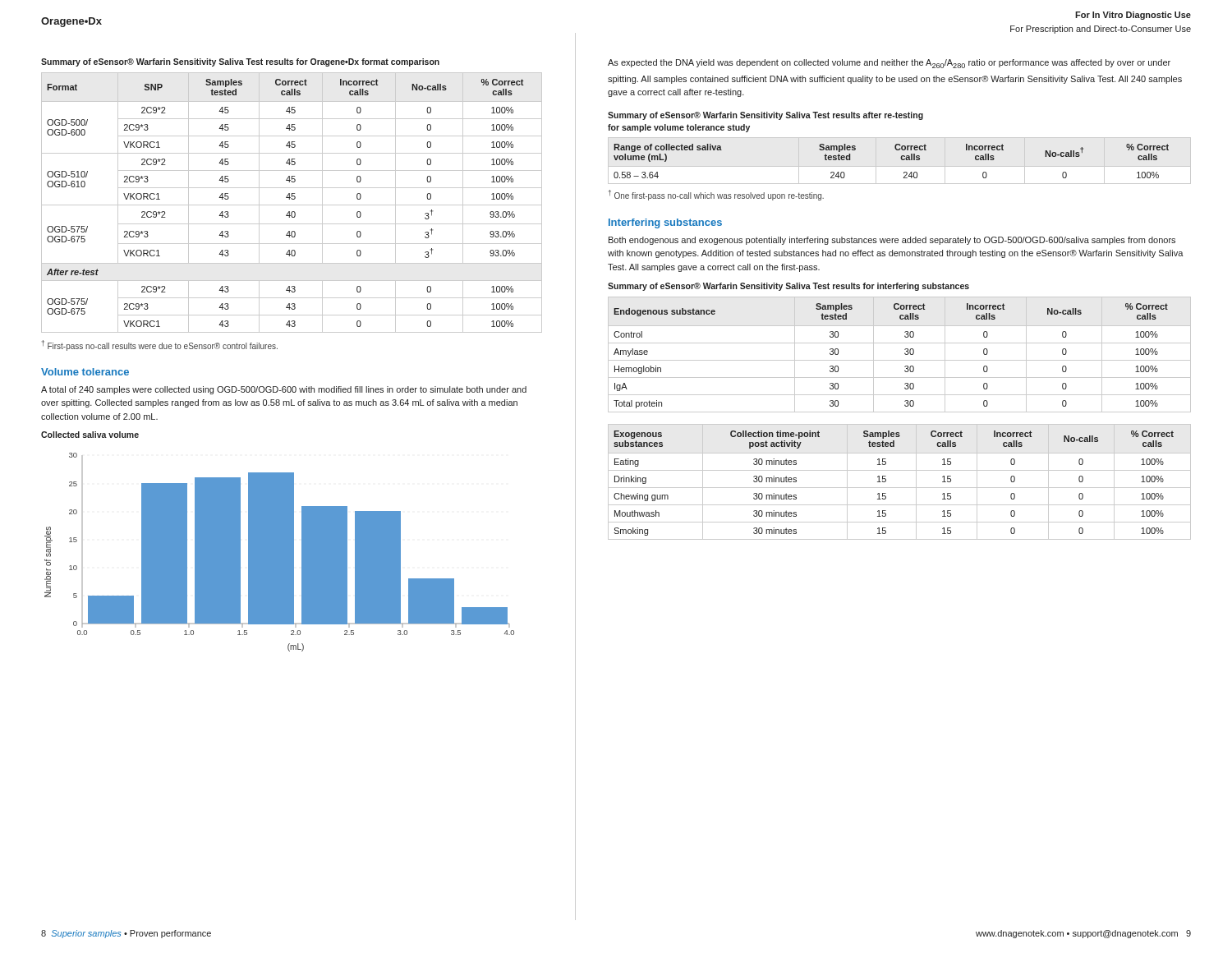This screenshot has height=953, width=1232.
Task: Locate the table with the text "OGD-575/ OGD-675"
Action: click(292, 202)
